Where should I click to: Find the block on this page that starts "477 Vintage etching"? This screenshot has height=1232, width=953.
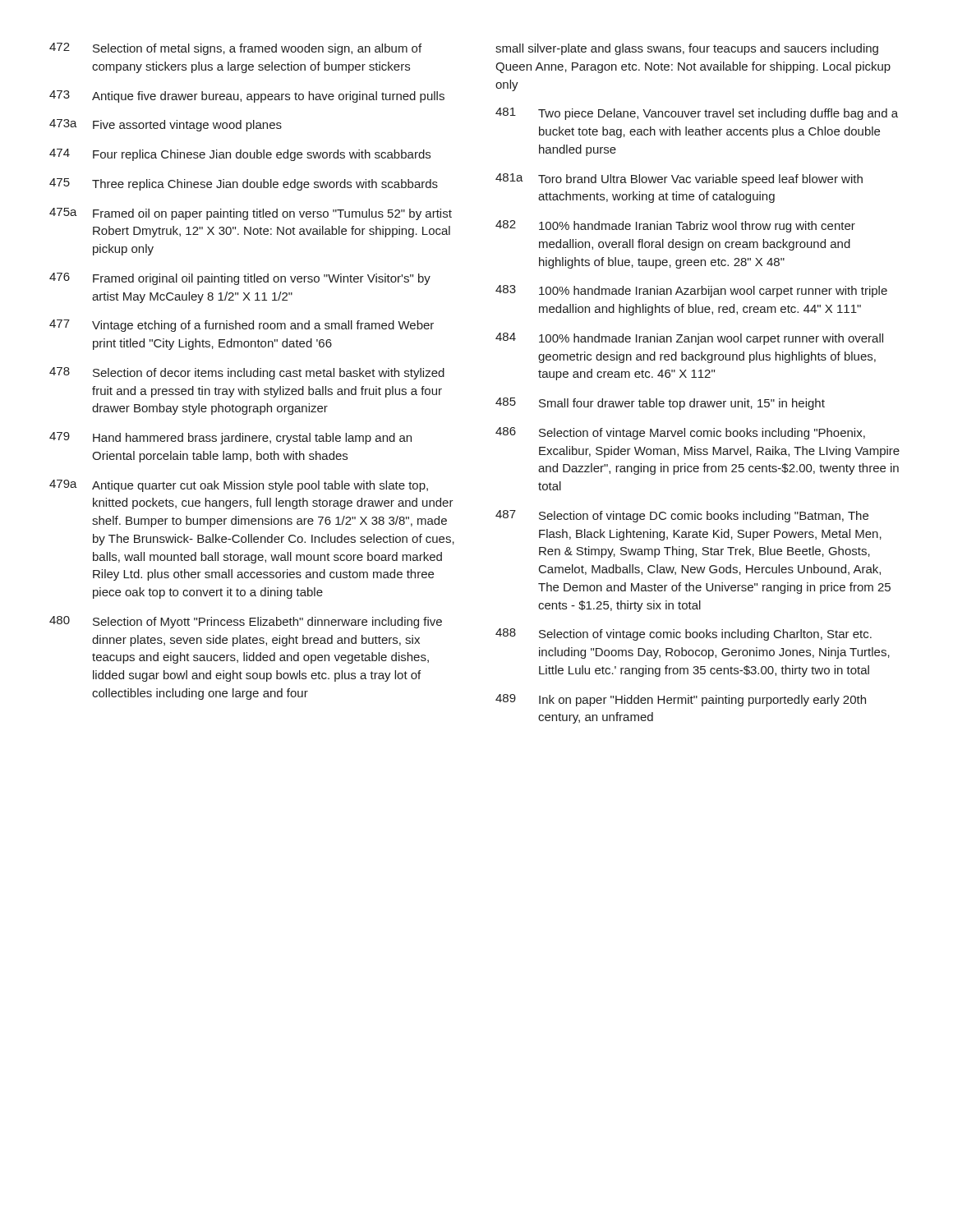click(x=253, y=334)
